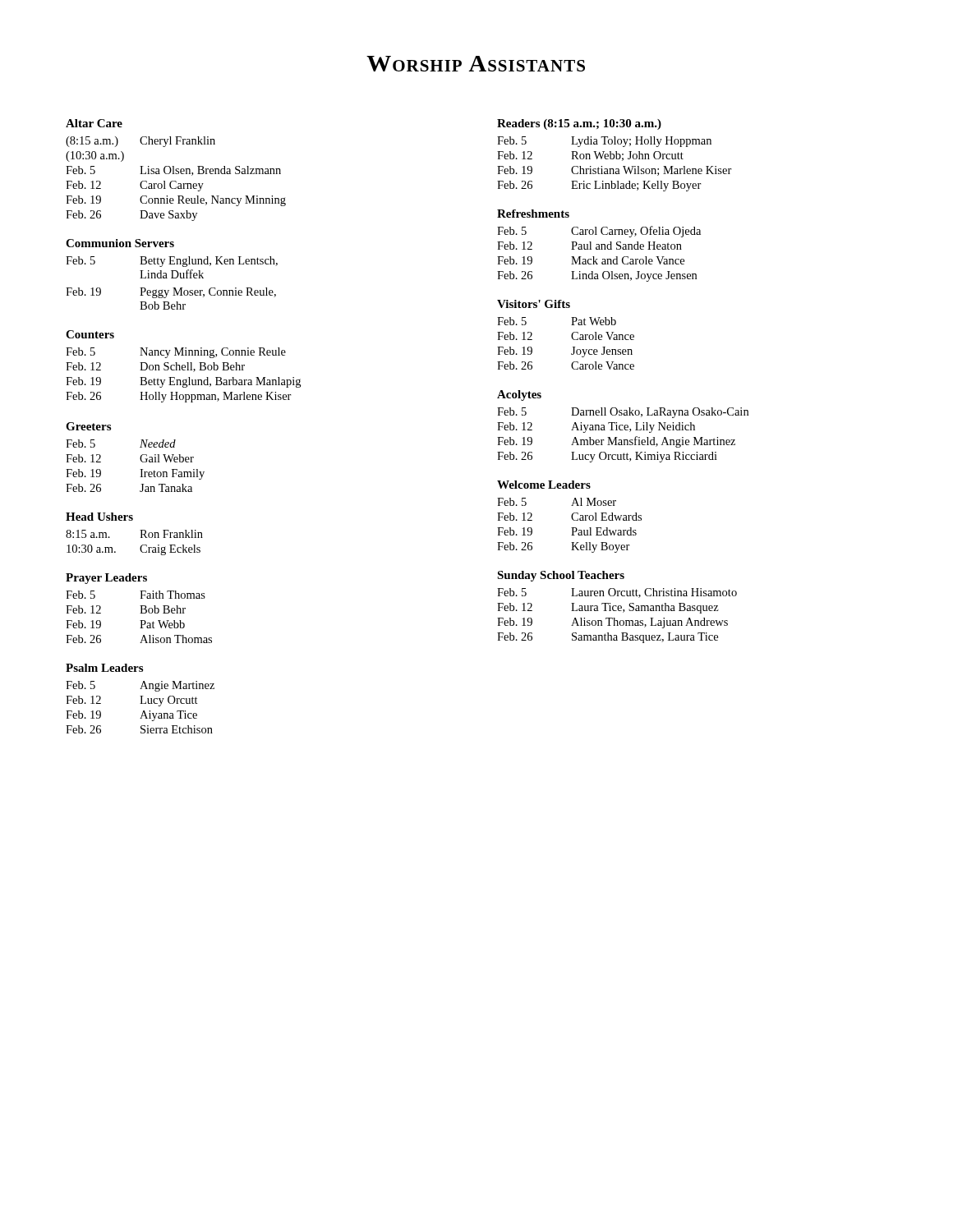The height and width of the screenshot is (1232, 953).
Task: Locate the list item containing "(10:30 a.m.)"
Action: [x=103, y=156]
